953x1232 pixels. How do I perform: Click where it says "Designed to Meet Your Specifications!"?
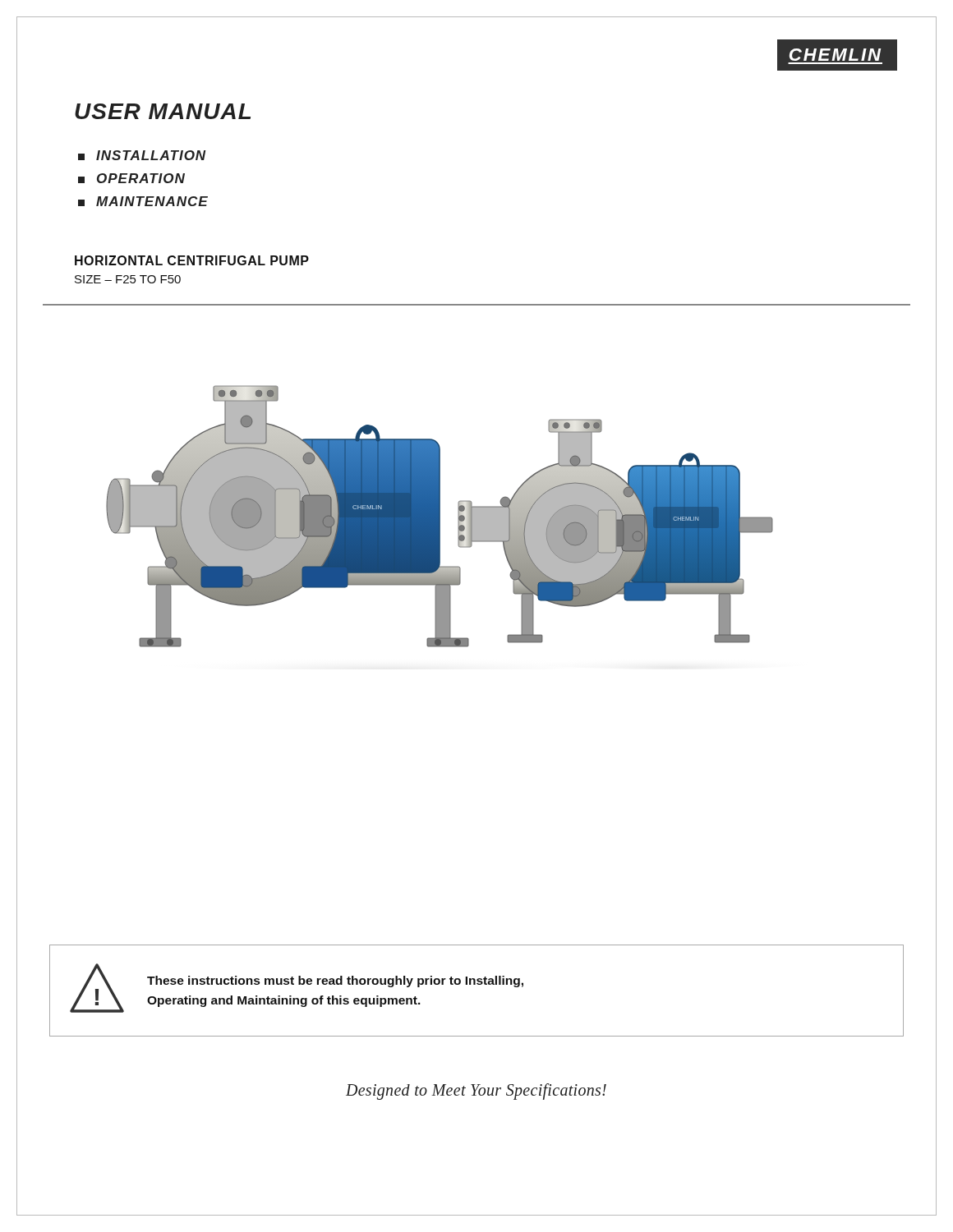pyautogui.click(x=476, y=1090)
